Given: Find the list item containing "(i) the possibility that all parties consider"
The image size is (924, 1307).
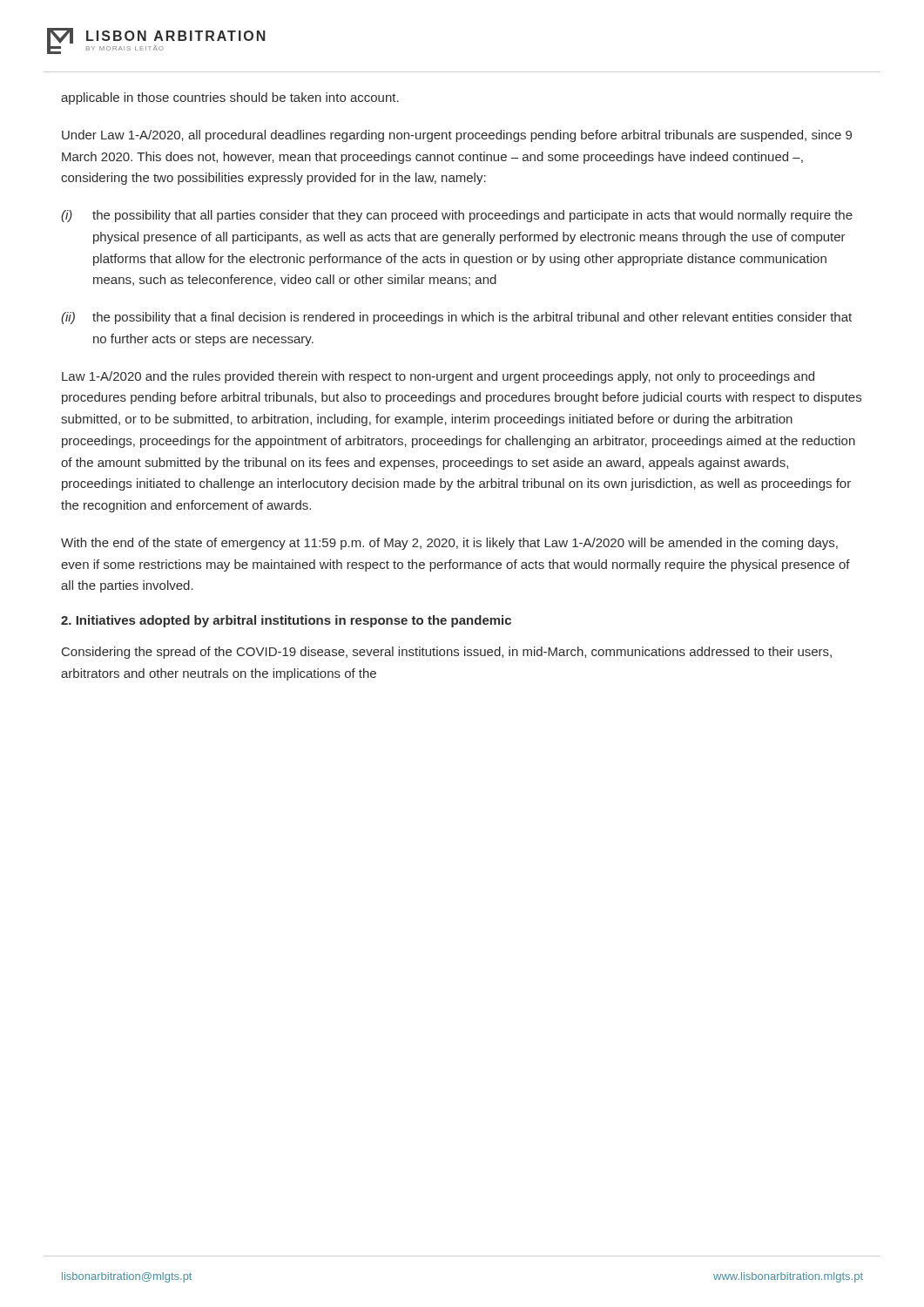Looking at the screenshot, I should [x=462, y=248].
